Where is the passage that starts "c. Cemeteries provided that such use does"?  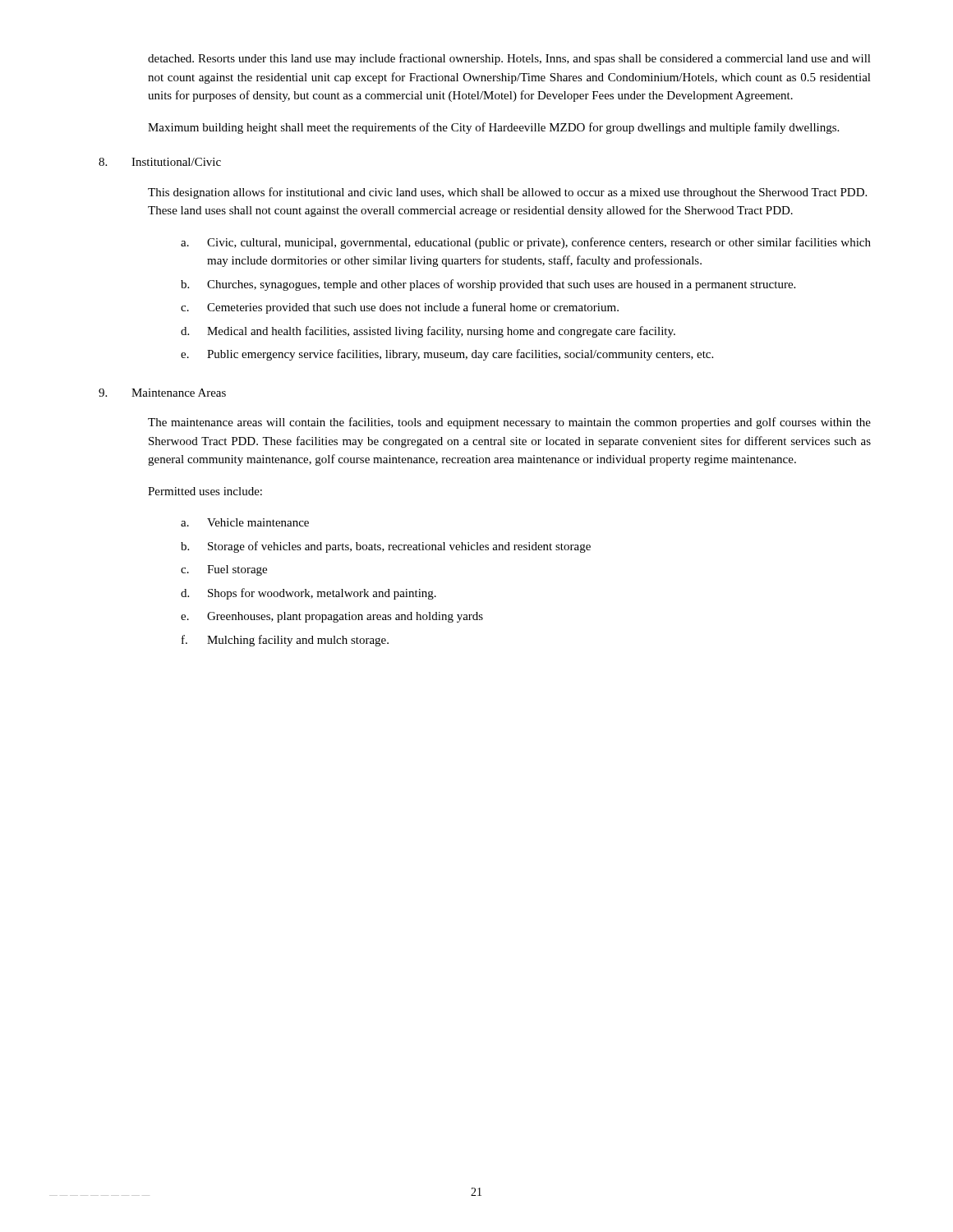[x=526, y=307]
